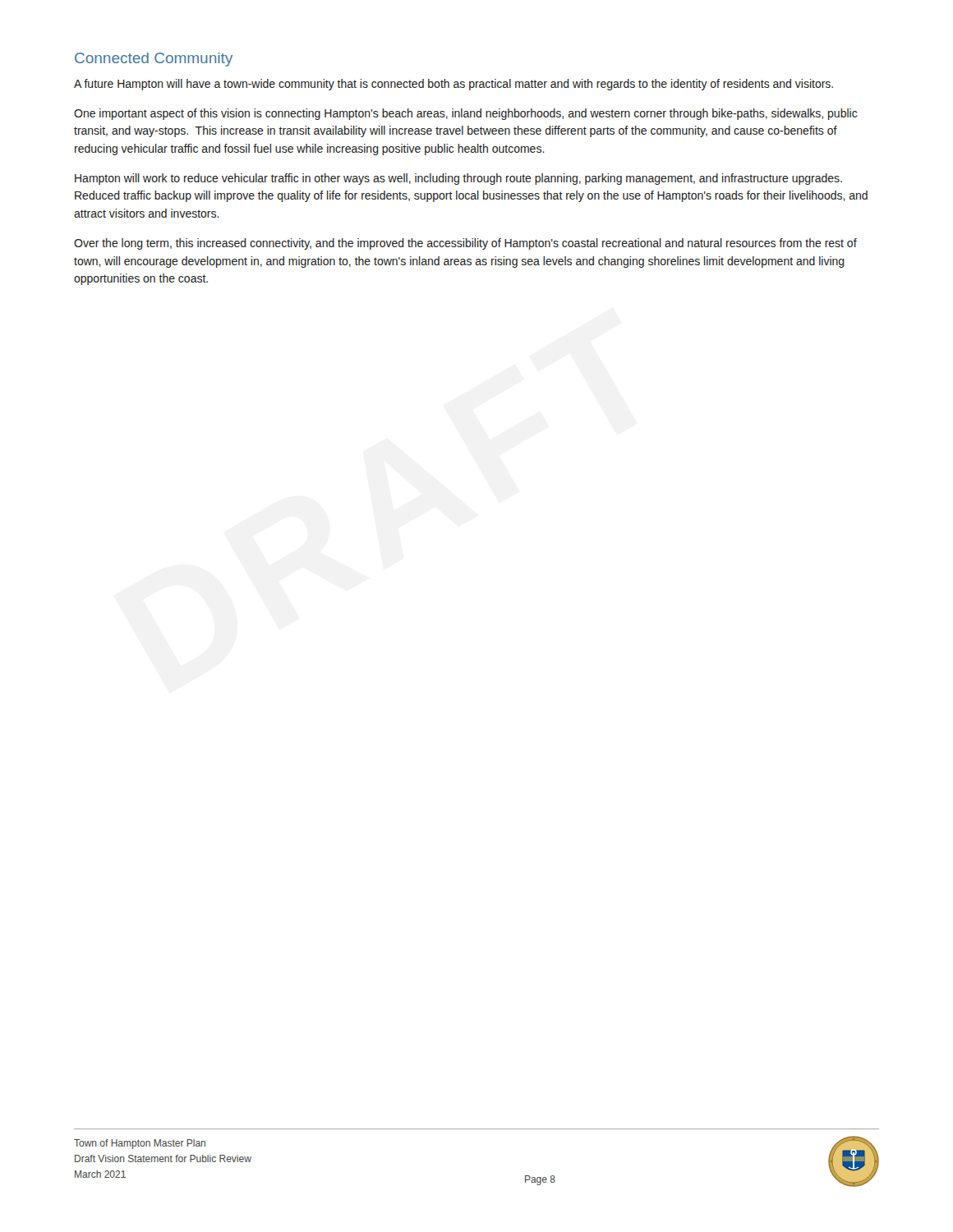Point to the block beginning "Over the long term, this increased"
The width and height of the screenshot is (953, 1232).
click(465, 261)
